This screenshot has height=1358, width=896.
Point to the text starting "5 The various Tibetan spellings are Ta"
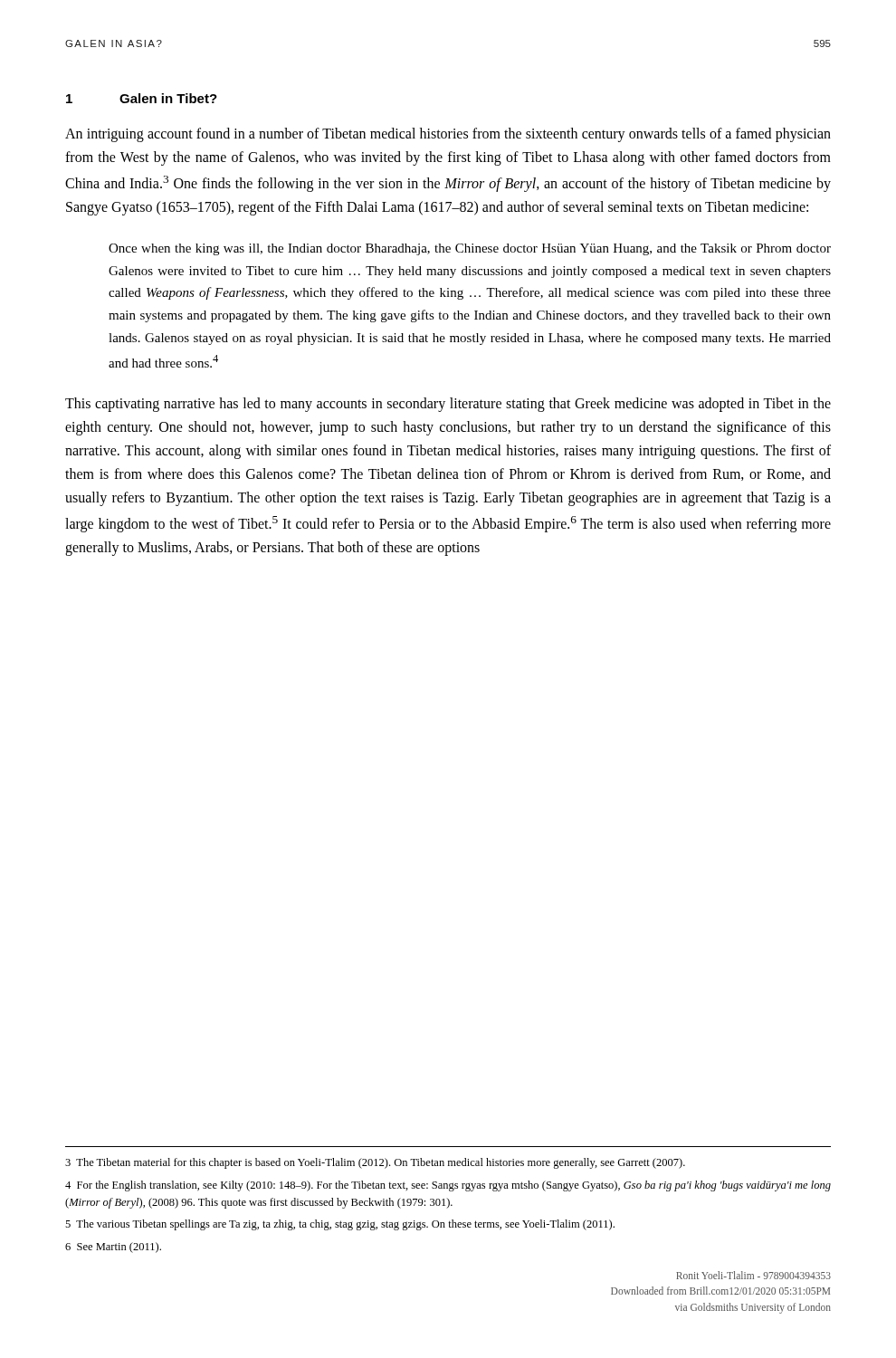tap(340, 1224)
